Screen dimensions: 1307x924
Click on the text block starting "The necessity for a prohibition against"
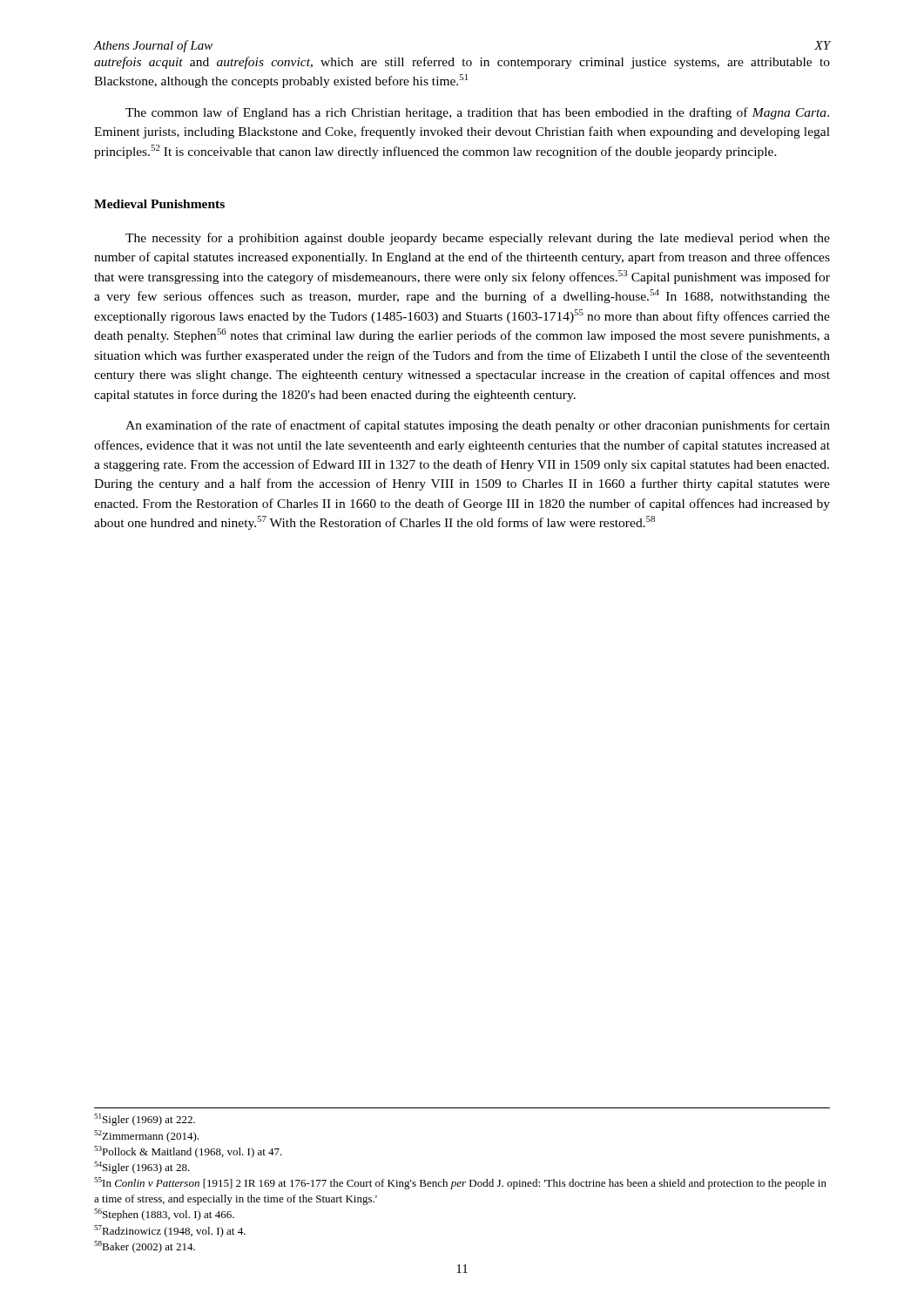pyautogui.click(x=462, y=316)
